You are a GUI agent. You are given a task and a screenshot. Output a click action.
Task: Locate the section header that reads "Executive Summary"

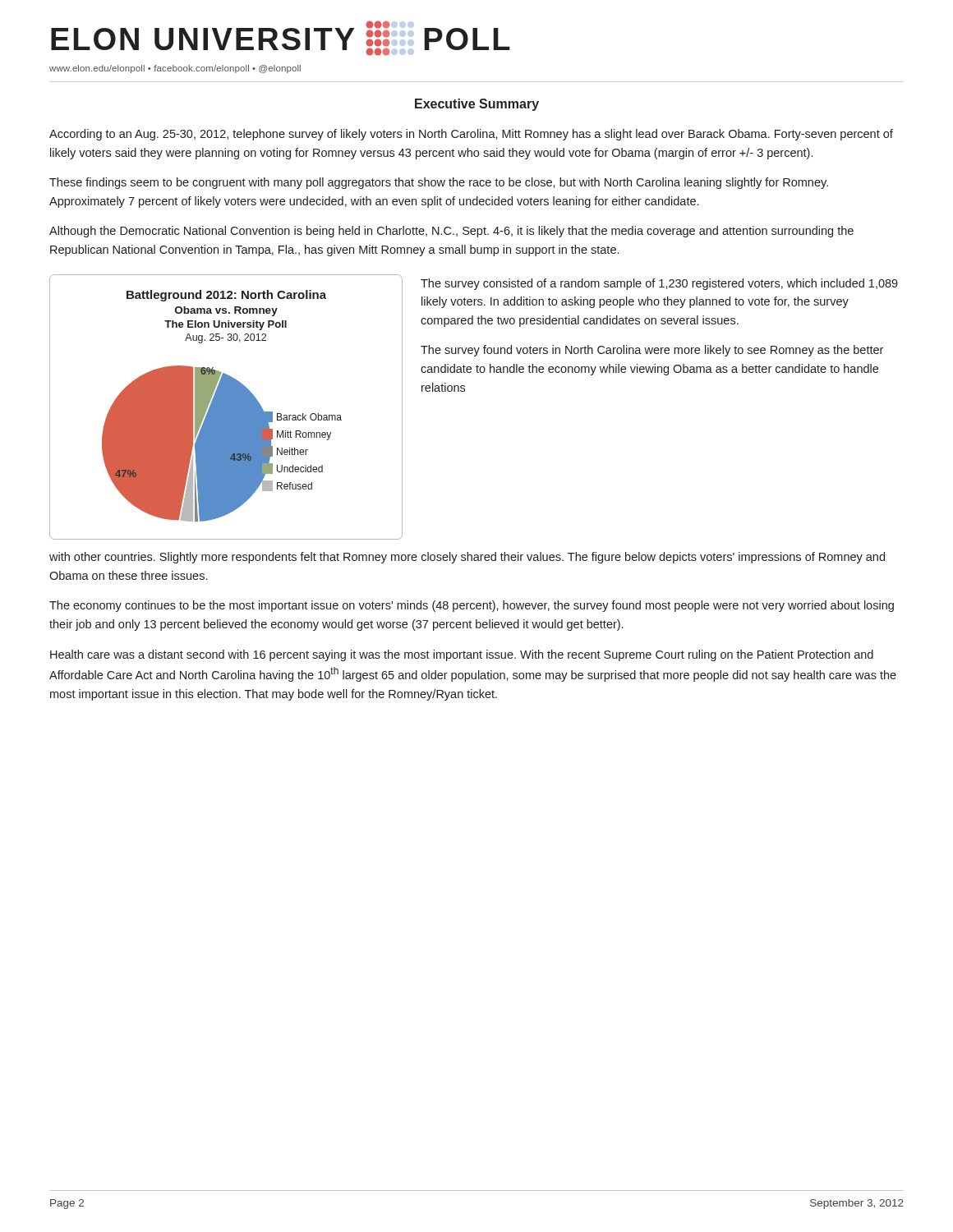(x=476, y=104)
